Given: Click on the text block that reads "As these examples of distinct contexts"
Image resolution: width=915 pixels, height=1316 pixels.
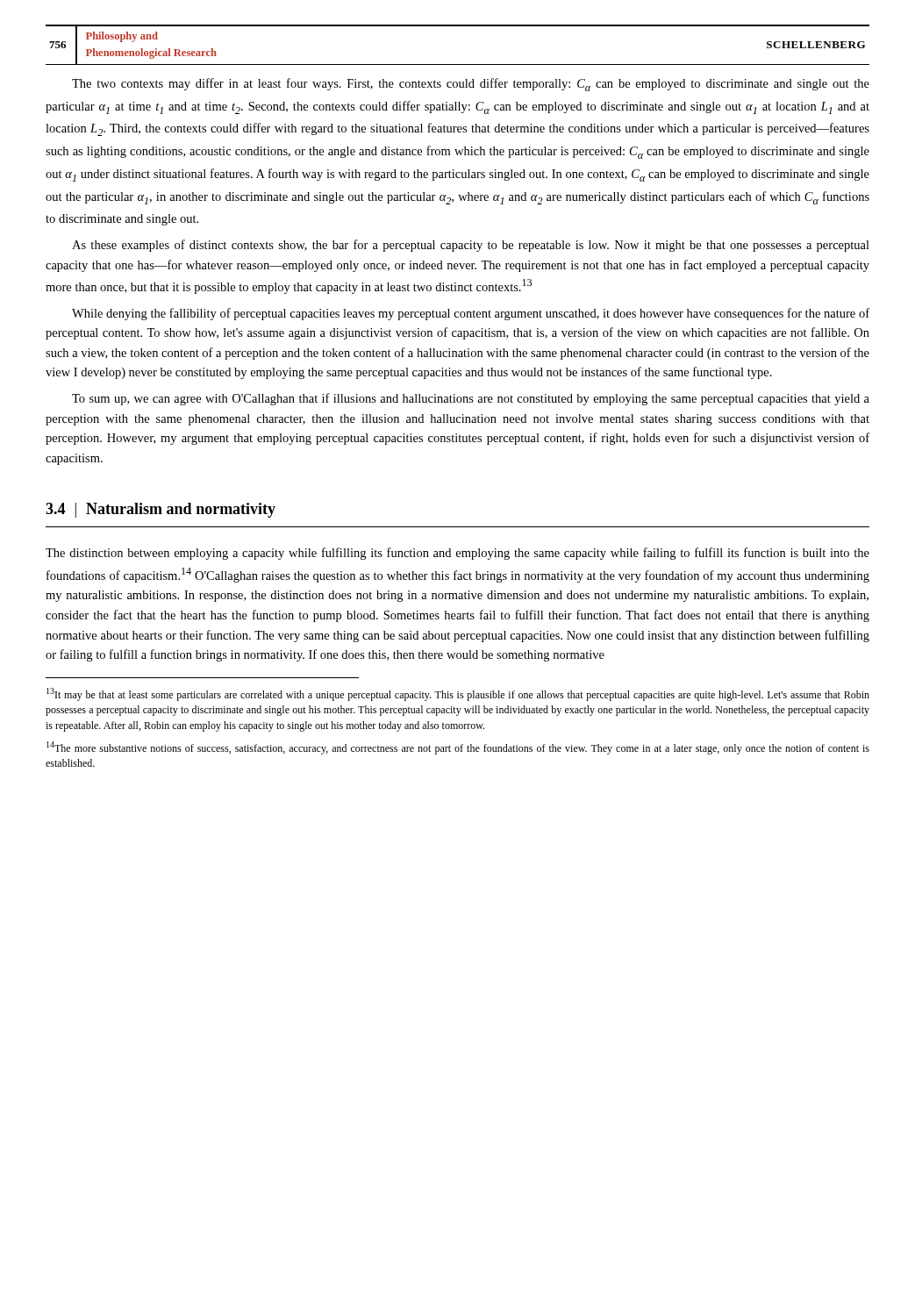Looking at the screenshot, I should (458, 266).
